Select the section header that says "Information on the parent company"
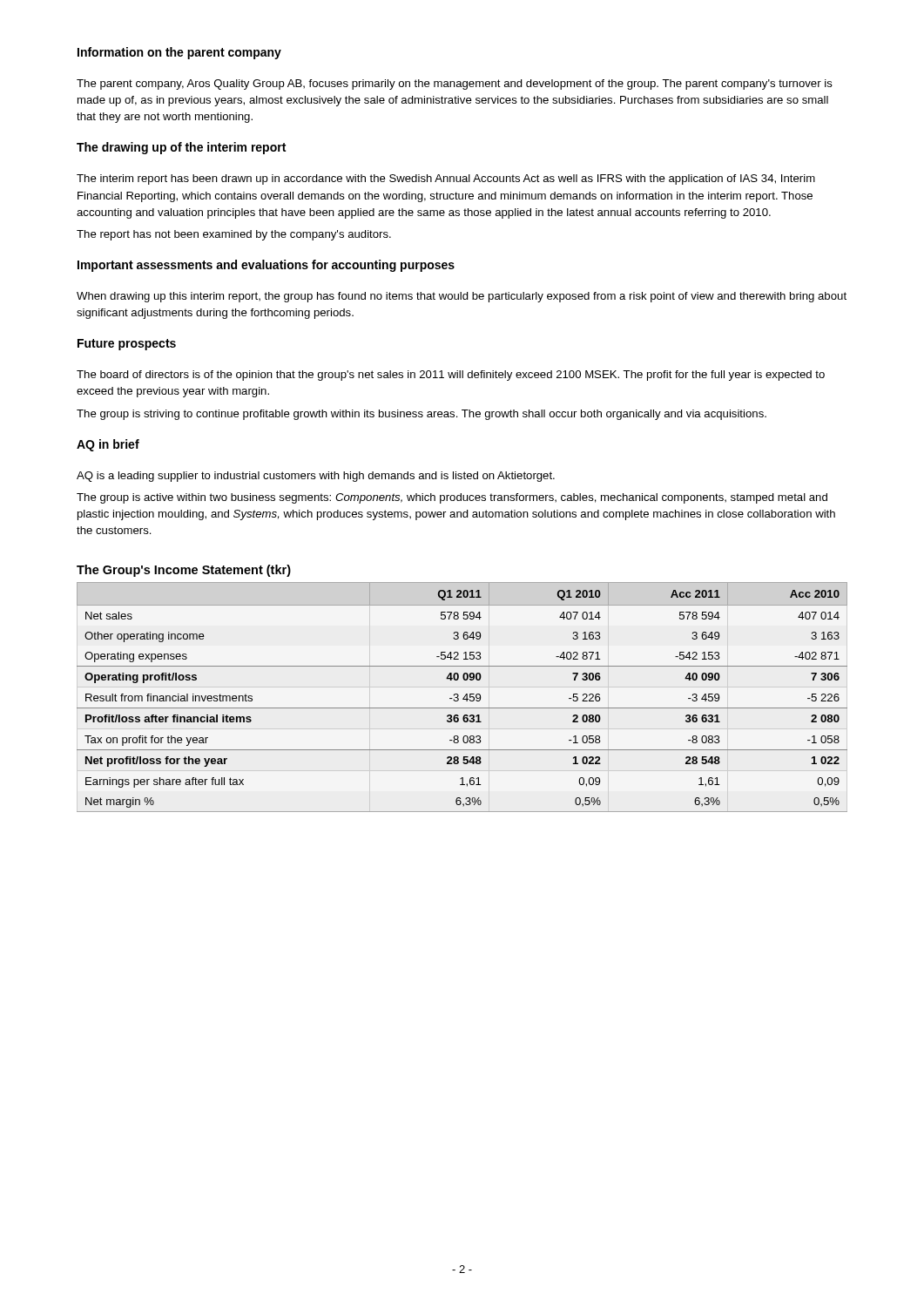This screenshot has width=924, height=1307. point(179,53)
